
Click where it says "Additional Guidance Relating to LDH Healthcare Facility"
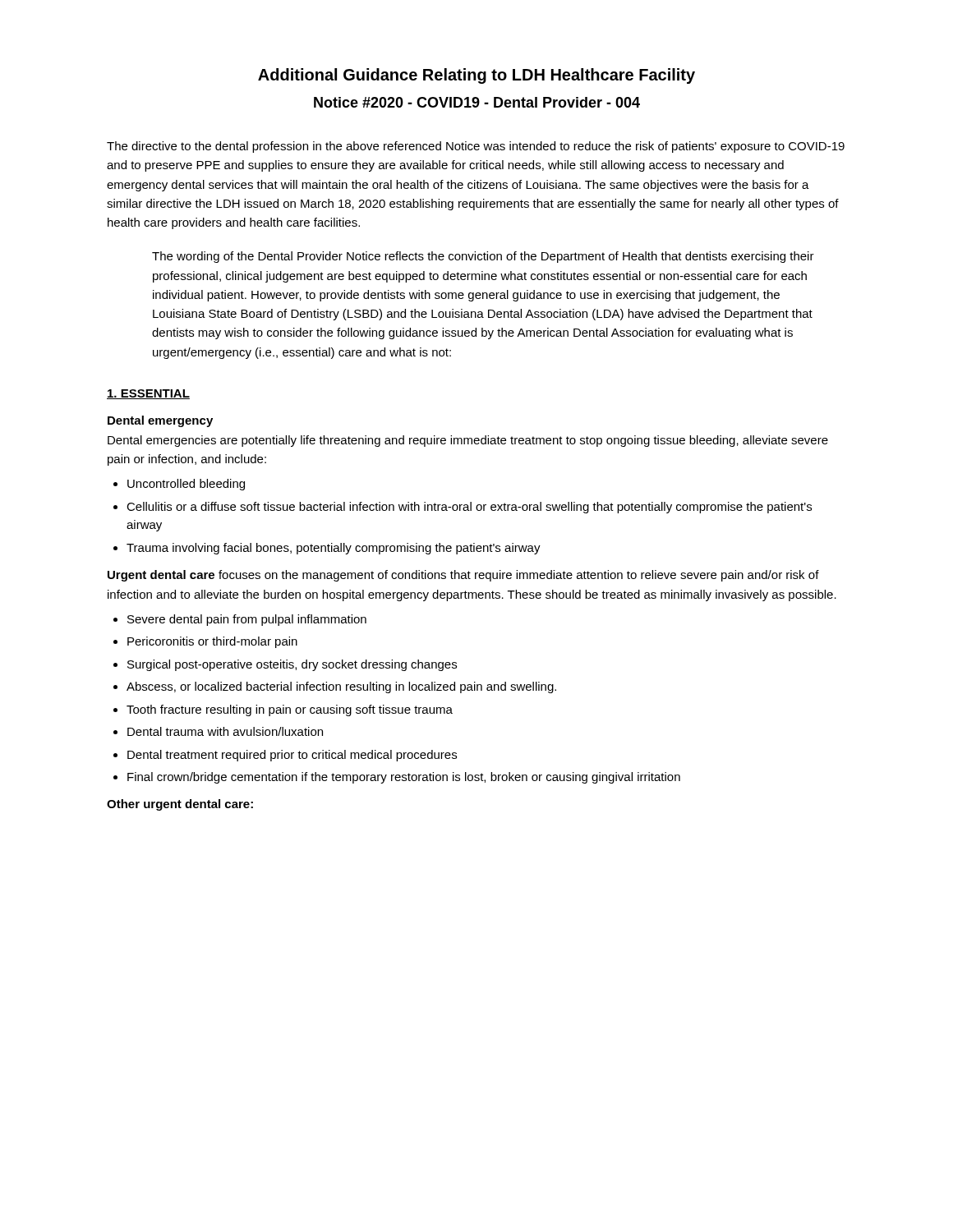(476, 75)
